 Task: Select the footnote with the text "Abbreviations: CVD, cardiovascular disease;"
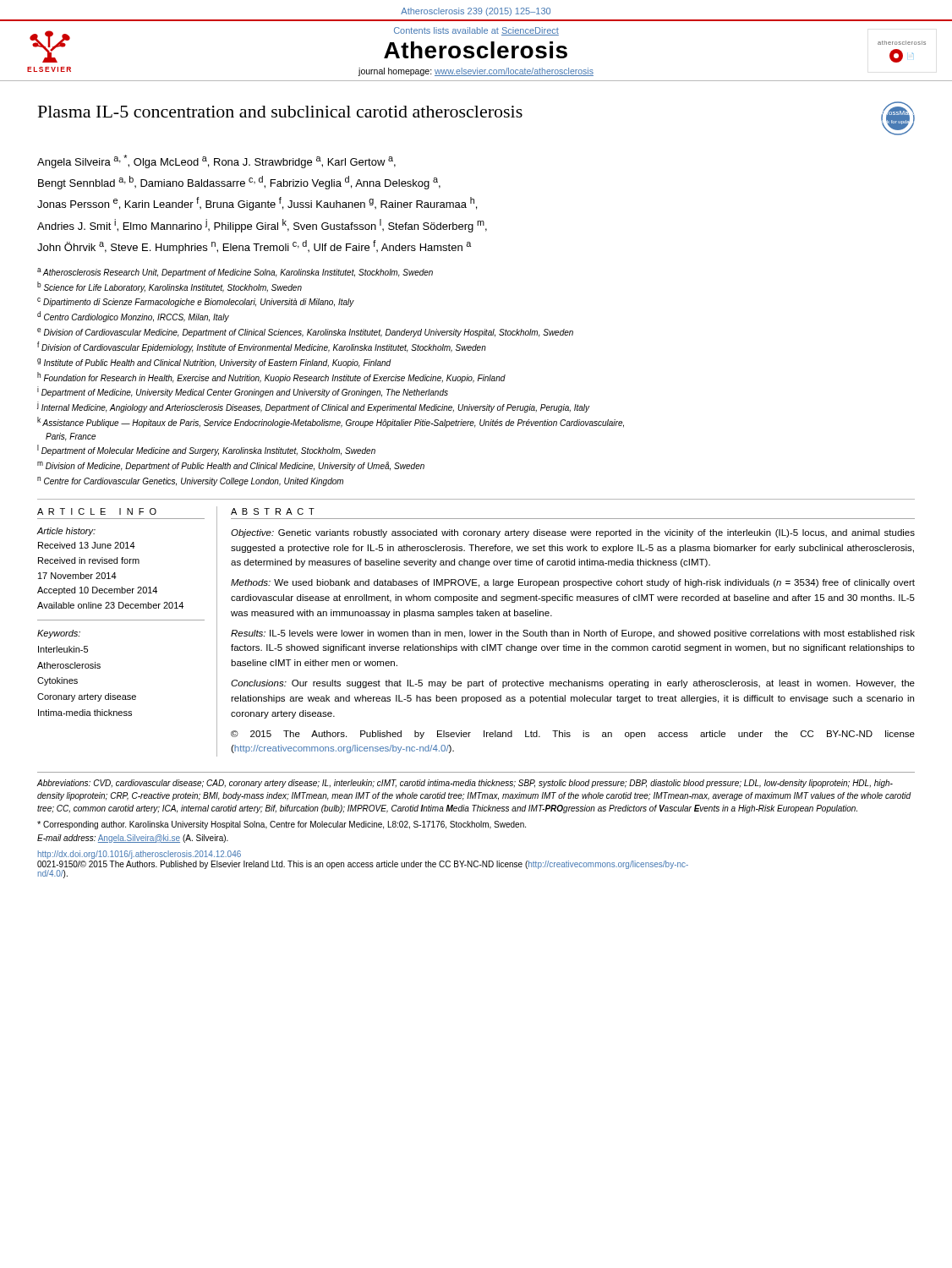(x=474, y=796)
